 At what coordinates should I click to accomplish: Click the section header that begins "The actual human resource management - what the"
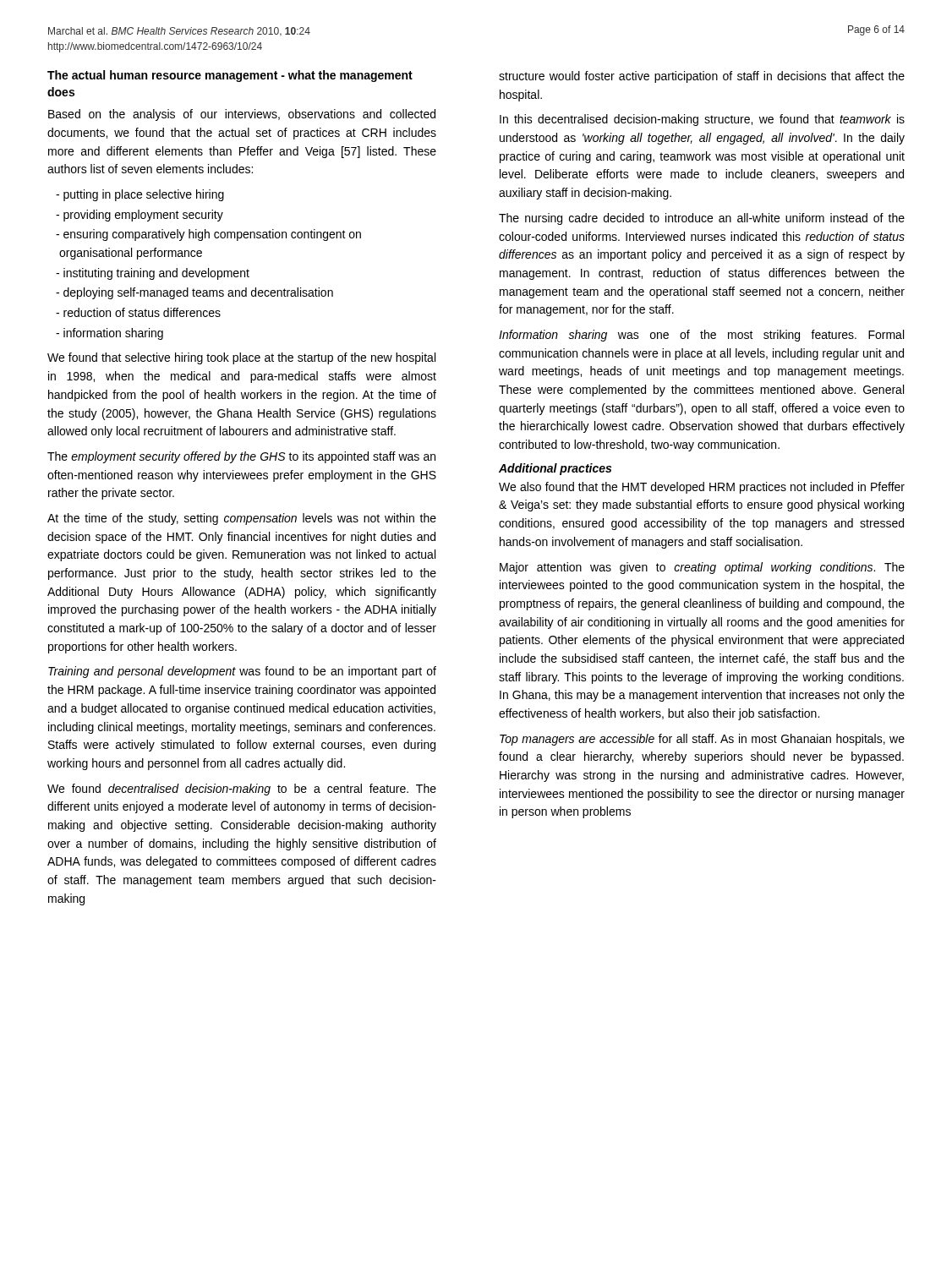coord(230,83)
